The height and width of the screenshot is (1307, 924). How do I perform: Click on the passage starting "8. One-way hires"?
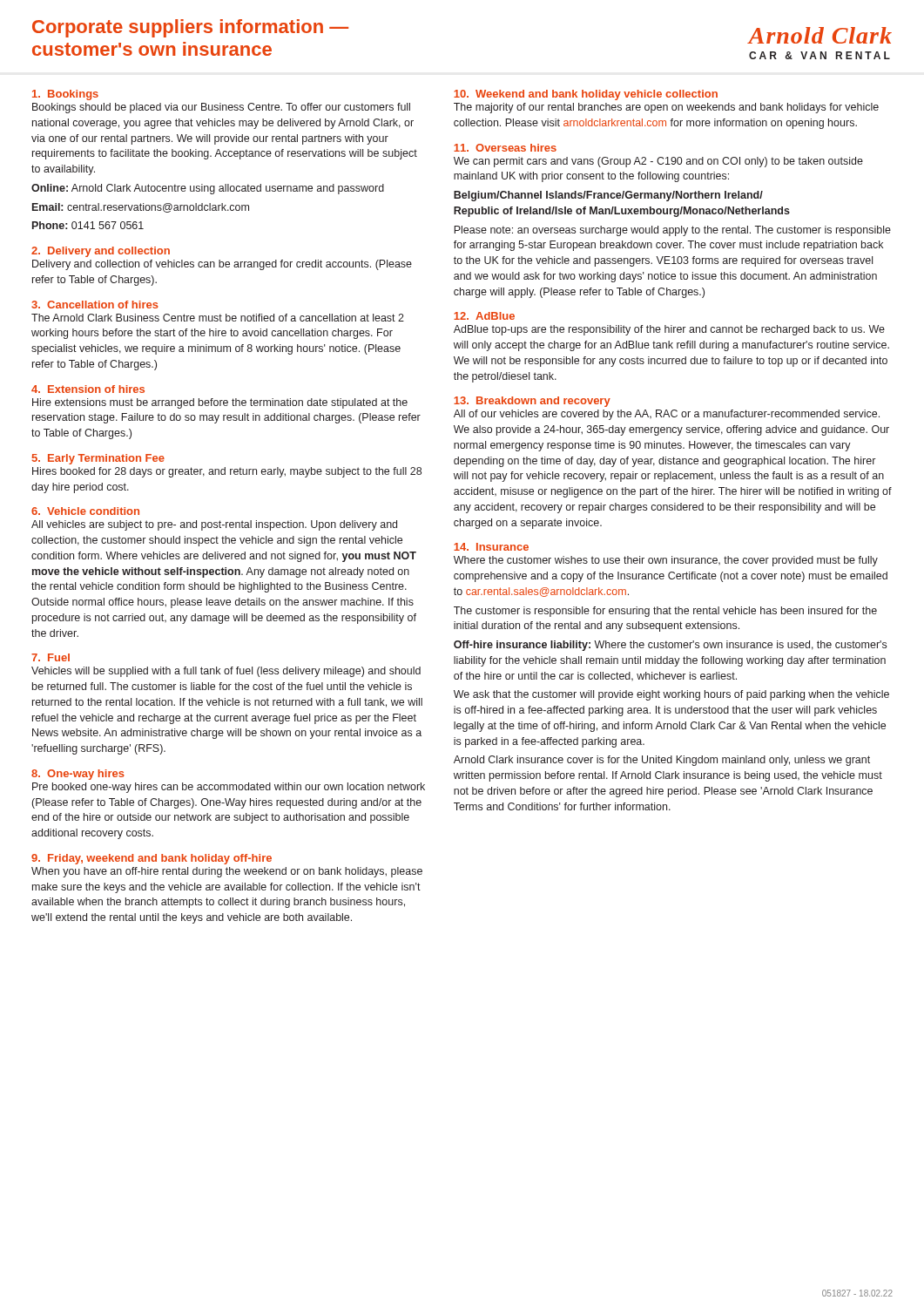(x=78, y=773)
